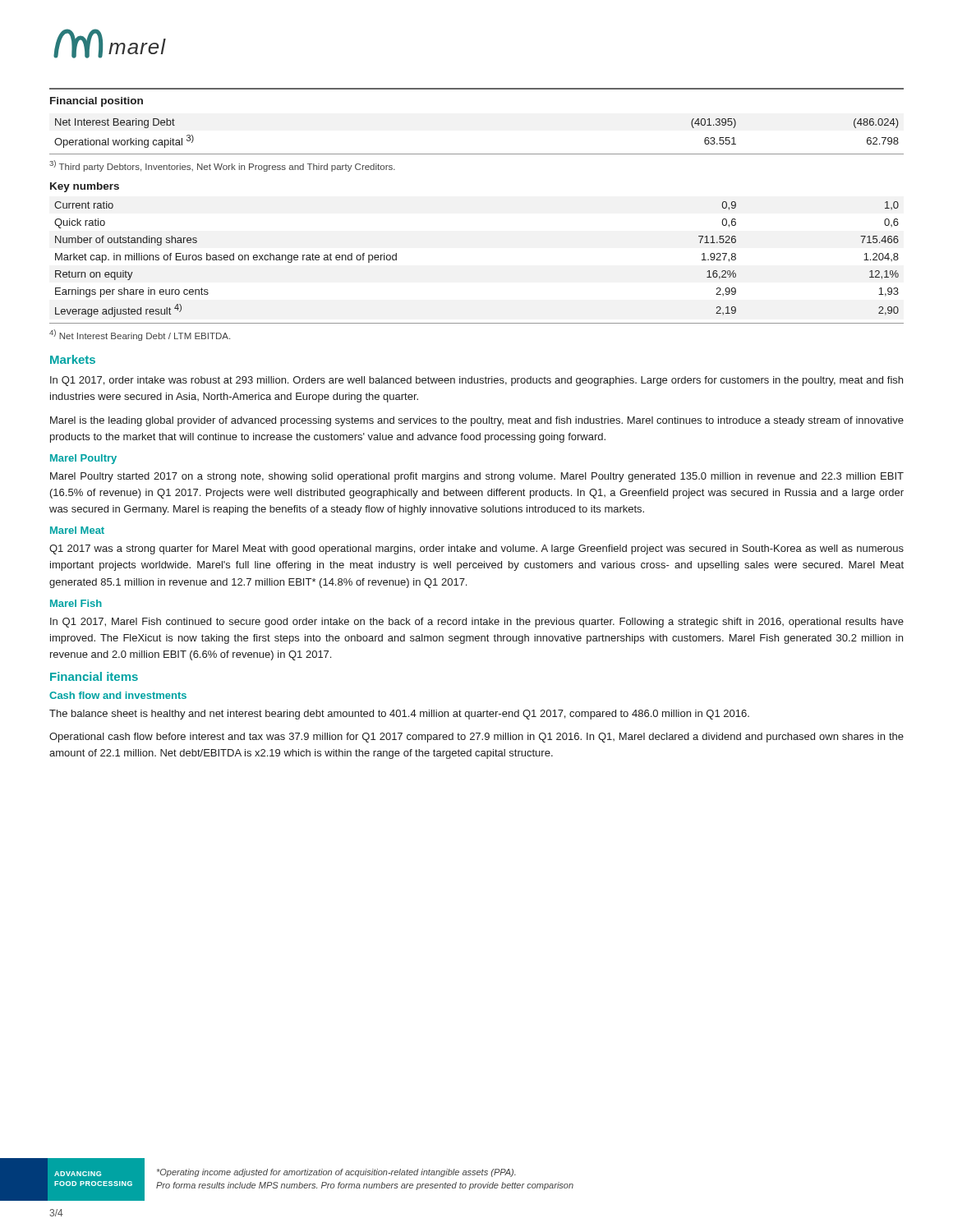Click on the logo

click(x=476, y=47)
